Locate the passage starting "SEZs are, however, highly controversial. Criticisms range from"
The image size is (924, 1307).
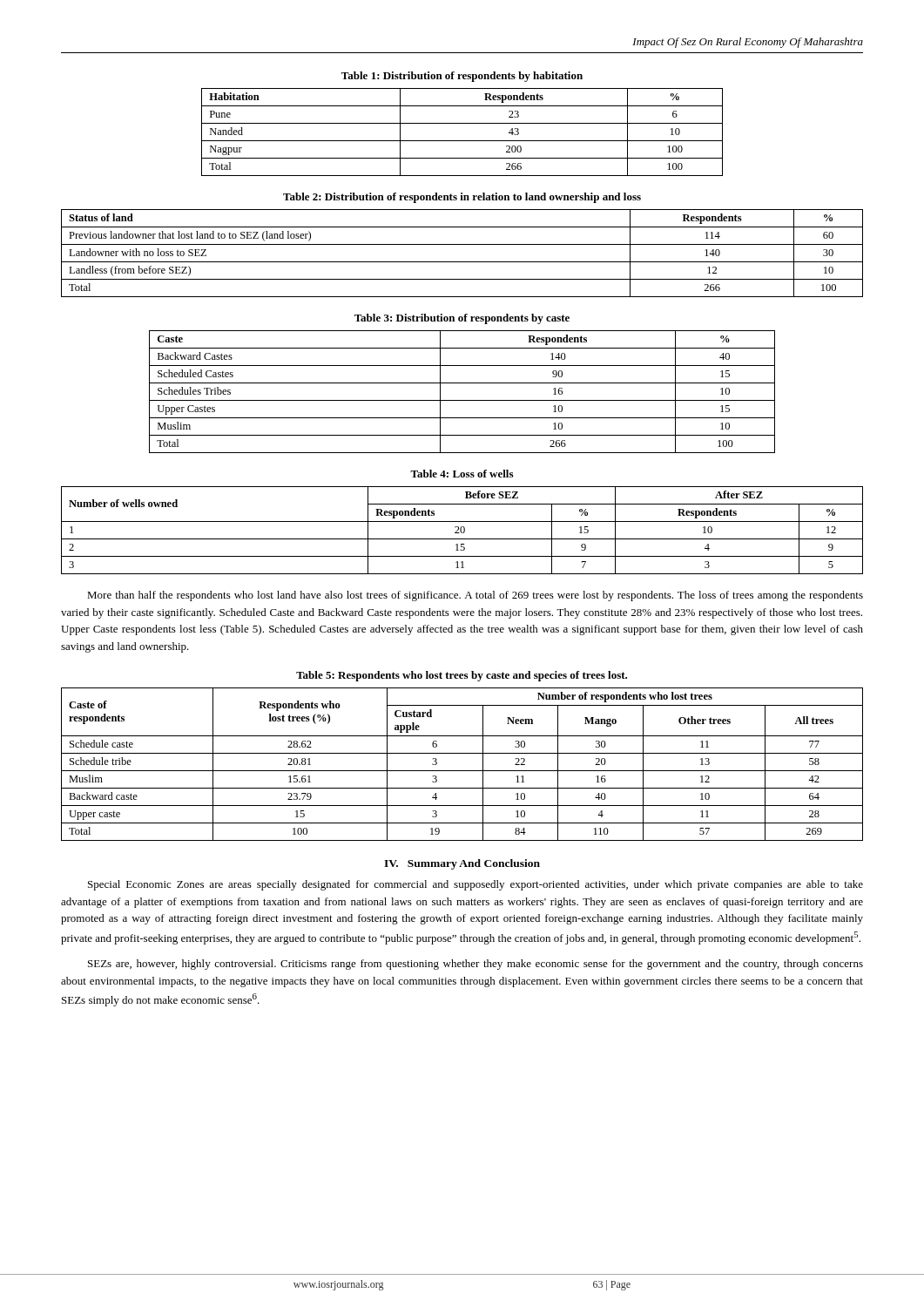click(x=462, y=982)
